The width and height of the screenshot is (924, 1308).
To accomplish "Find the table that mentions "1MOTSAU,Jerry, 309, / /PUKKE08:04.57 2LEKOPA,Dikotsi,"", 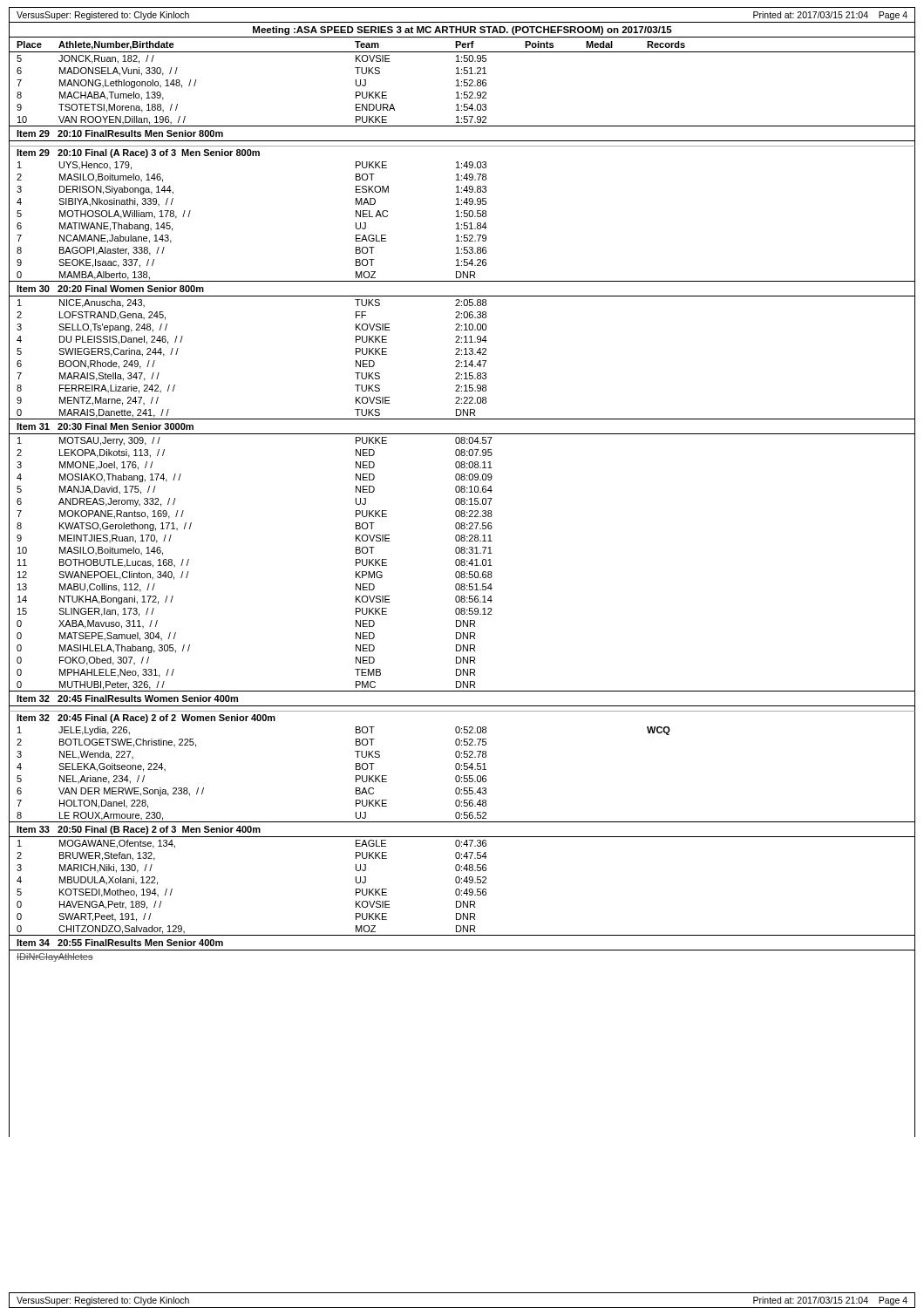I will [462, 562].
